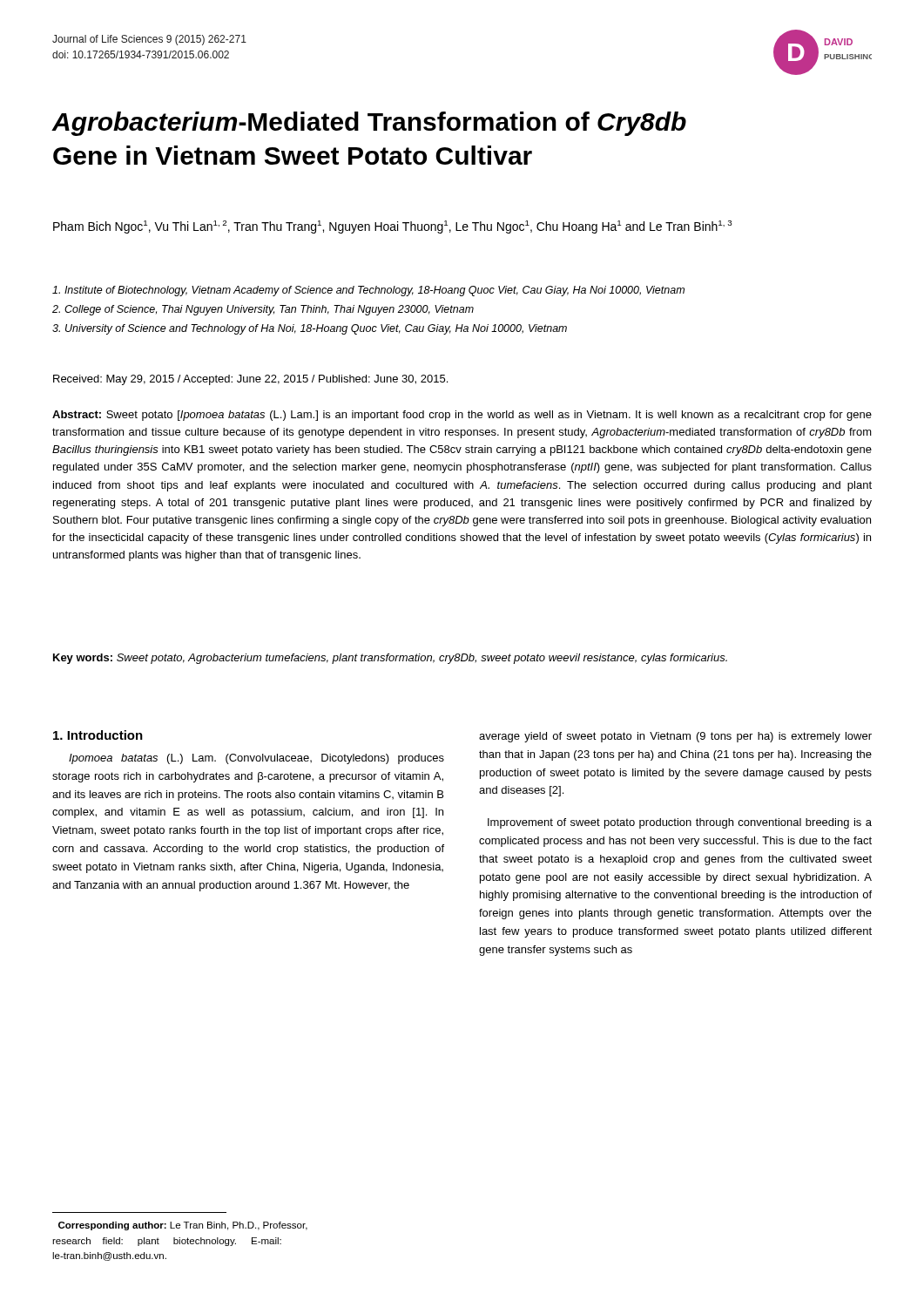Find the text block containing "Pham Bich Ngoc1, Vu"

(462, 226)
